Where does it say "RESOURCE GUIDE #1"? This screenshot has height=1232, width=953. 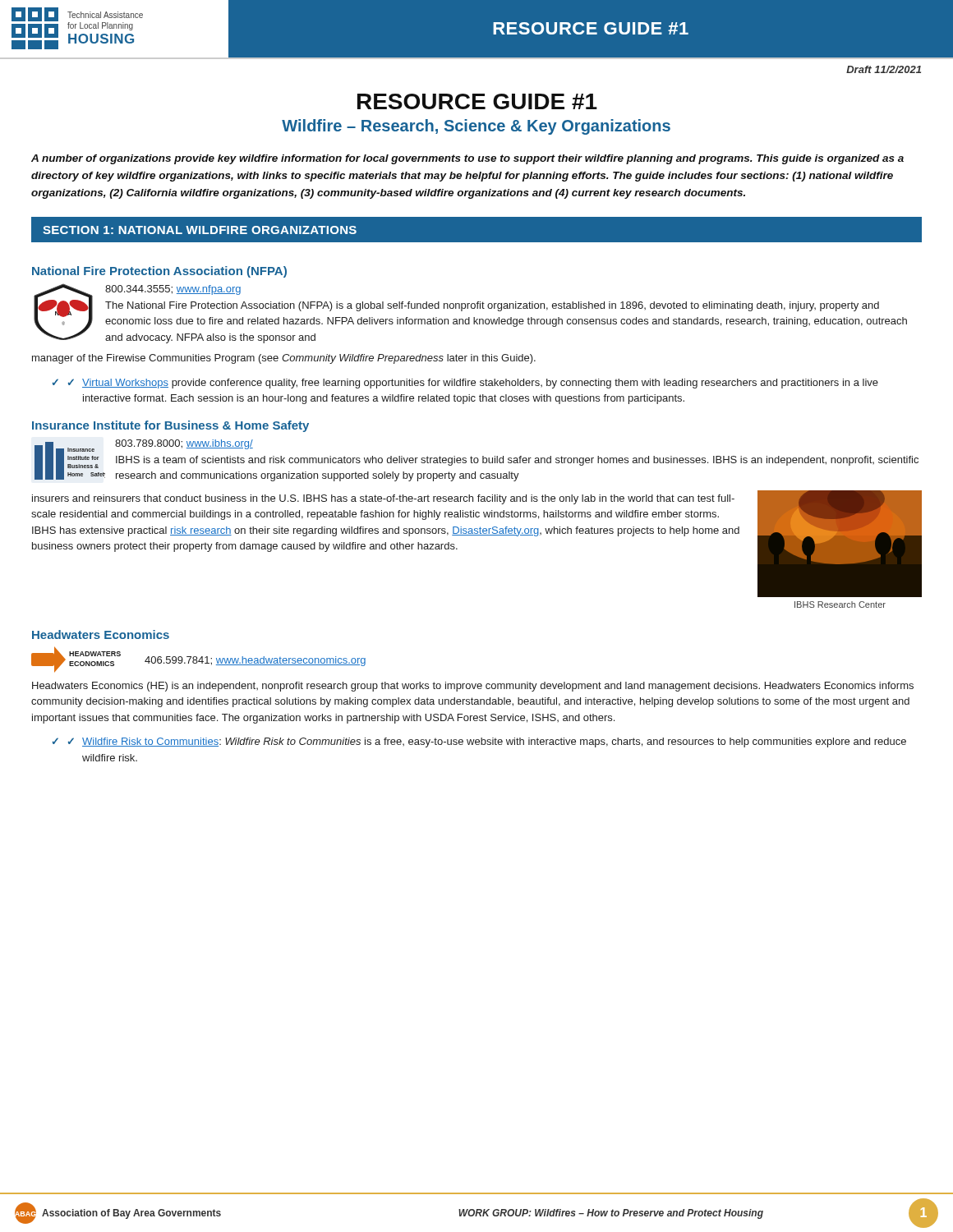476,101
